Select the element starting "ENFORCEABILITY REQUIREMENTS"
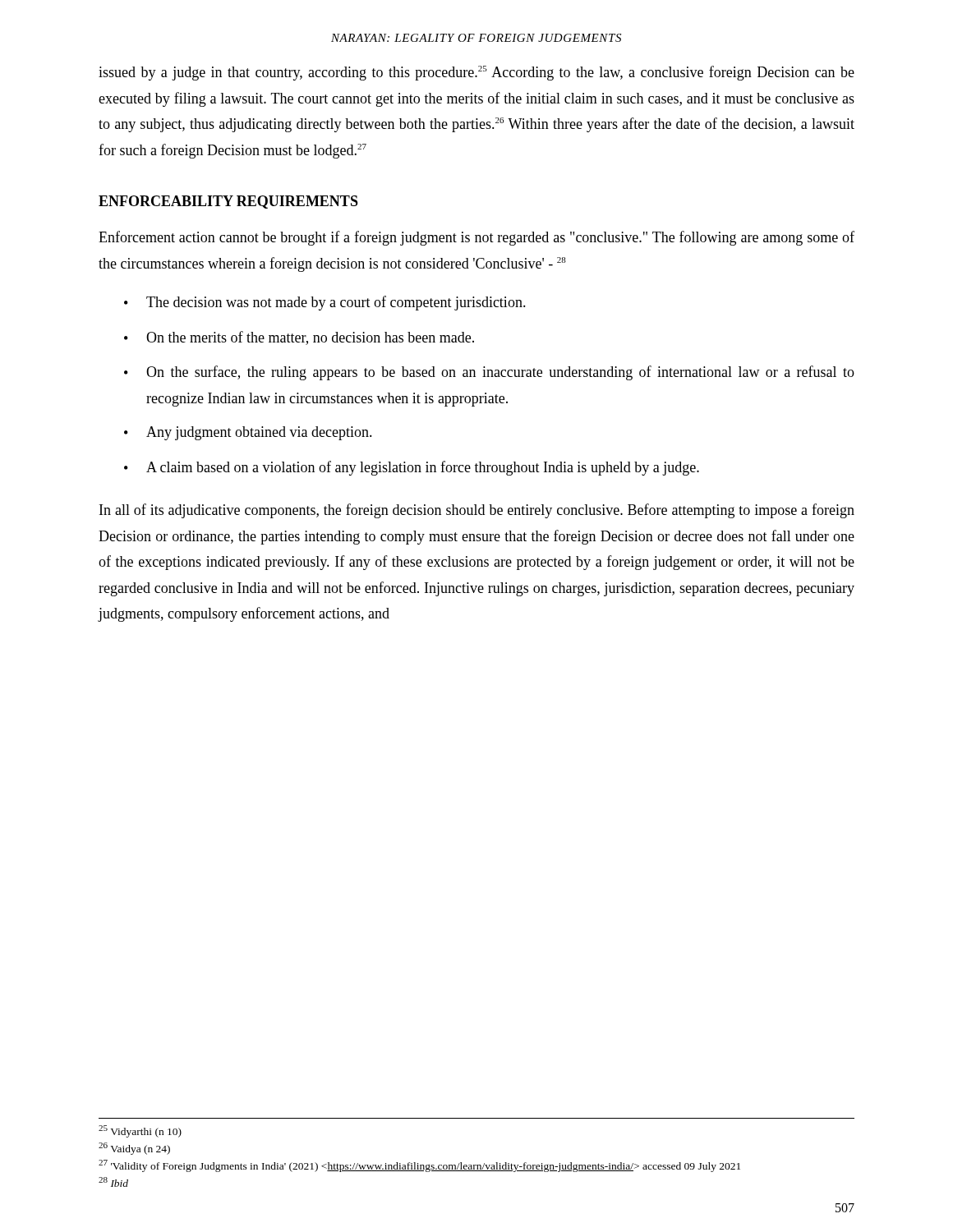The image size is (953, 1232). [x=228, y=201]
